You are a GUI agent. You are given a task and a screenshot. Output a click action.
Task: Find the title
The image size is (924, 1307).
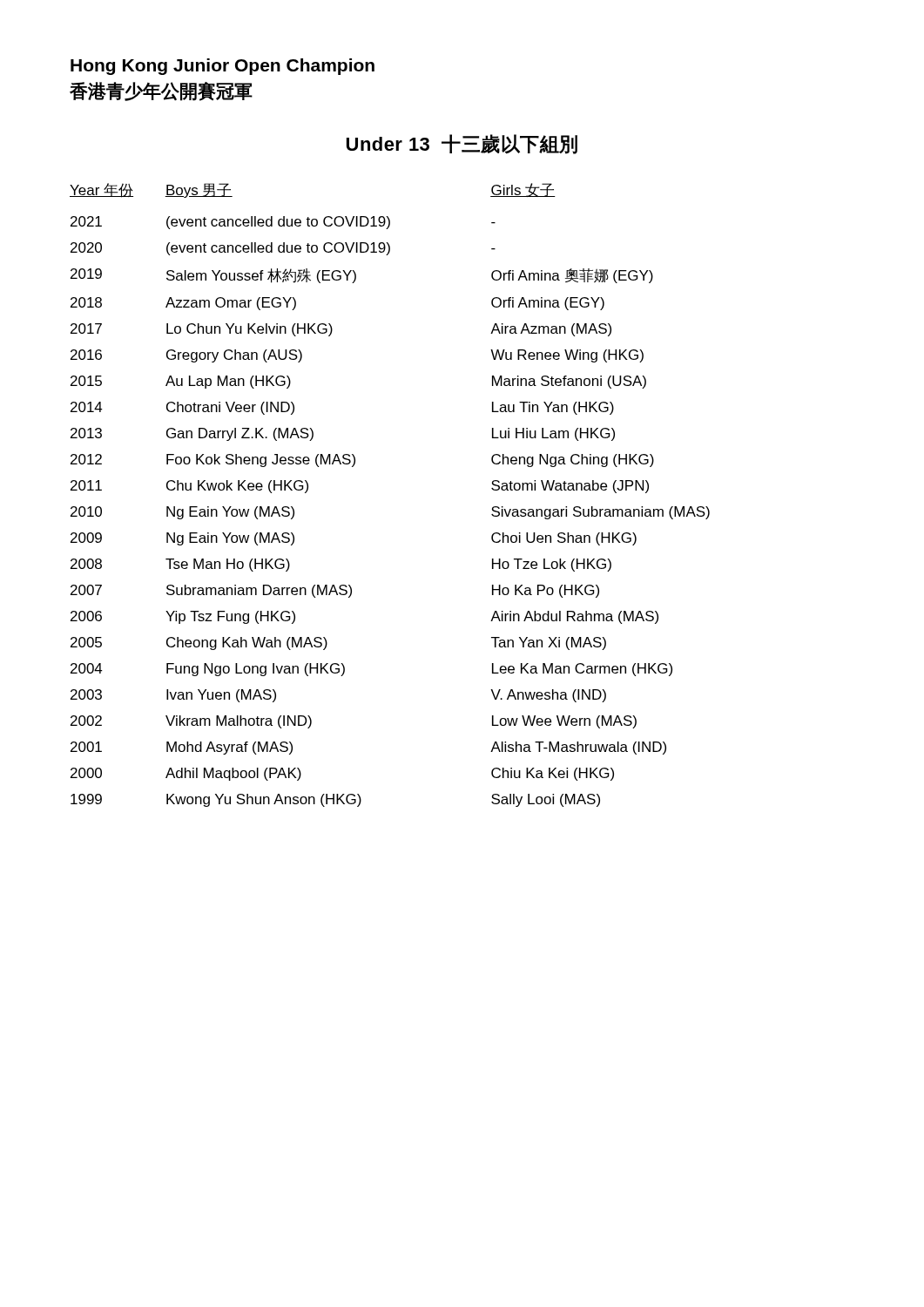pyautogui.click(x=223, y=78)
